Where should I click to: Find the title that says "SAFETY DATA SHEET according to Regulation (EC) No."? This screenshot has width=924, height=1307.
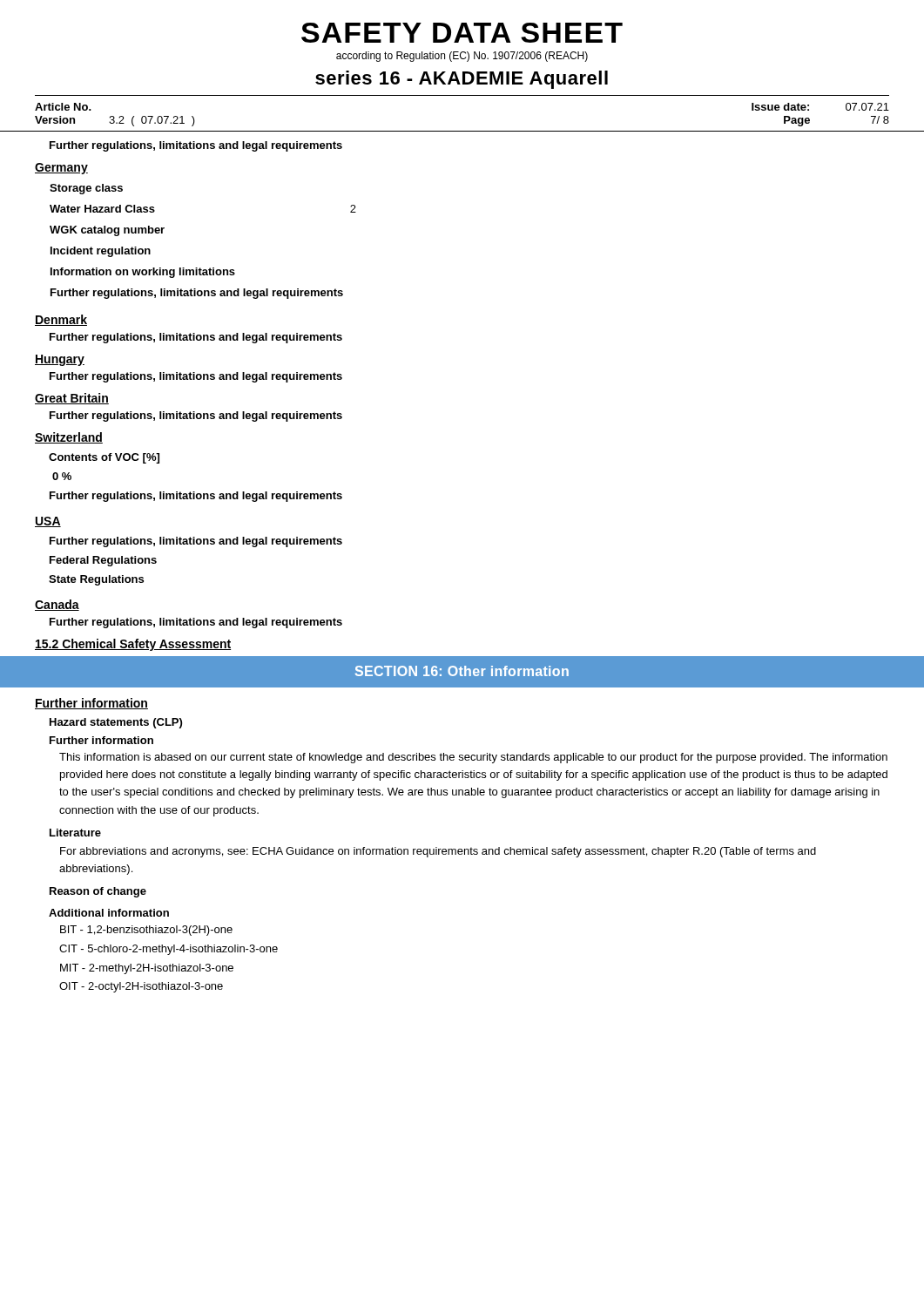click(x=462, y=53)
